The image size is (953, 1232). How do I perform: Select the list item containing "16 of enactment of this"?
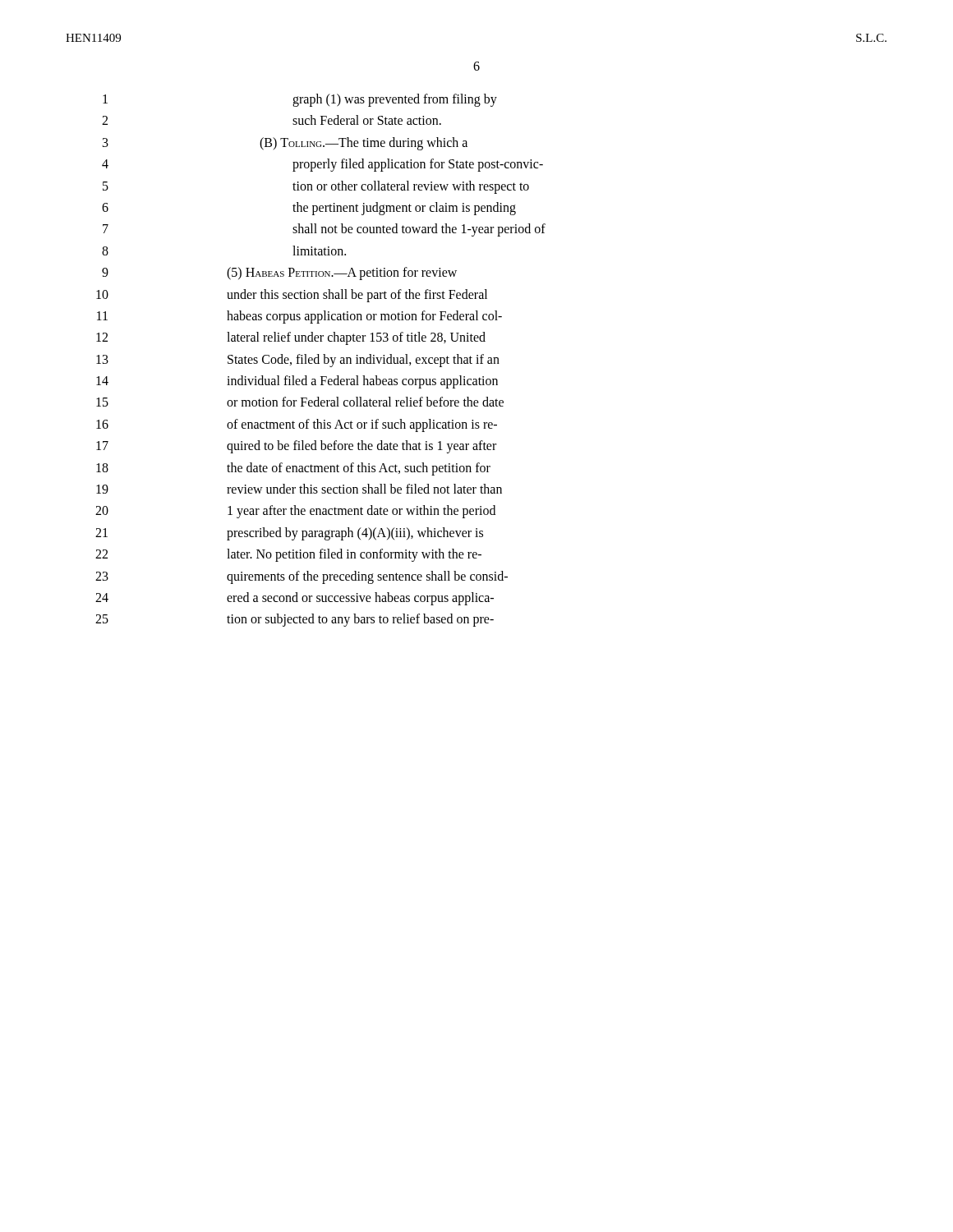(476, 425)
